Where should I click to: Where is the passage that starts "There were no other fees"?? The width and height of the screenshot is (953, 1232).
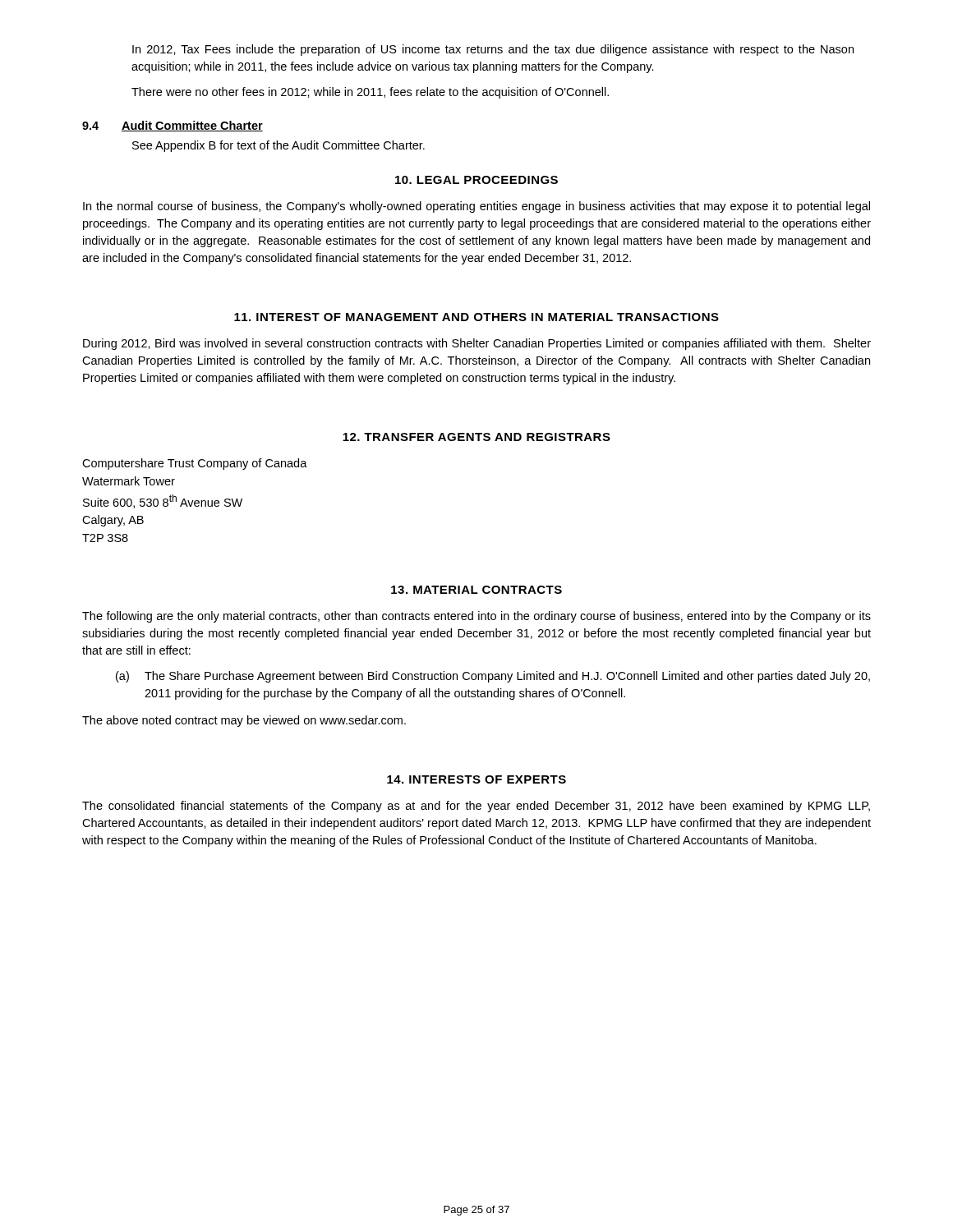(493, 92)
